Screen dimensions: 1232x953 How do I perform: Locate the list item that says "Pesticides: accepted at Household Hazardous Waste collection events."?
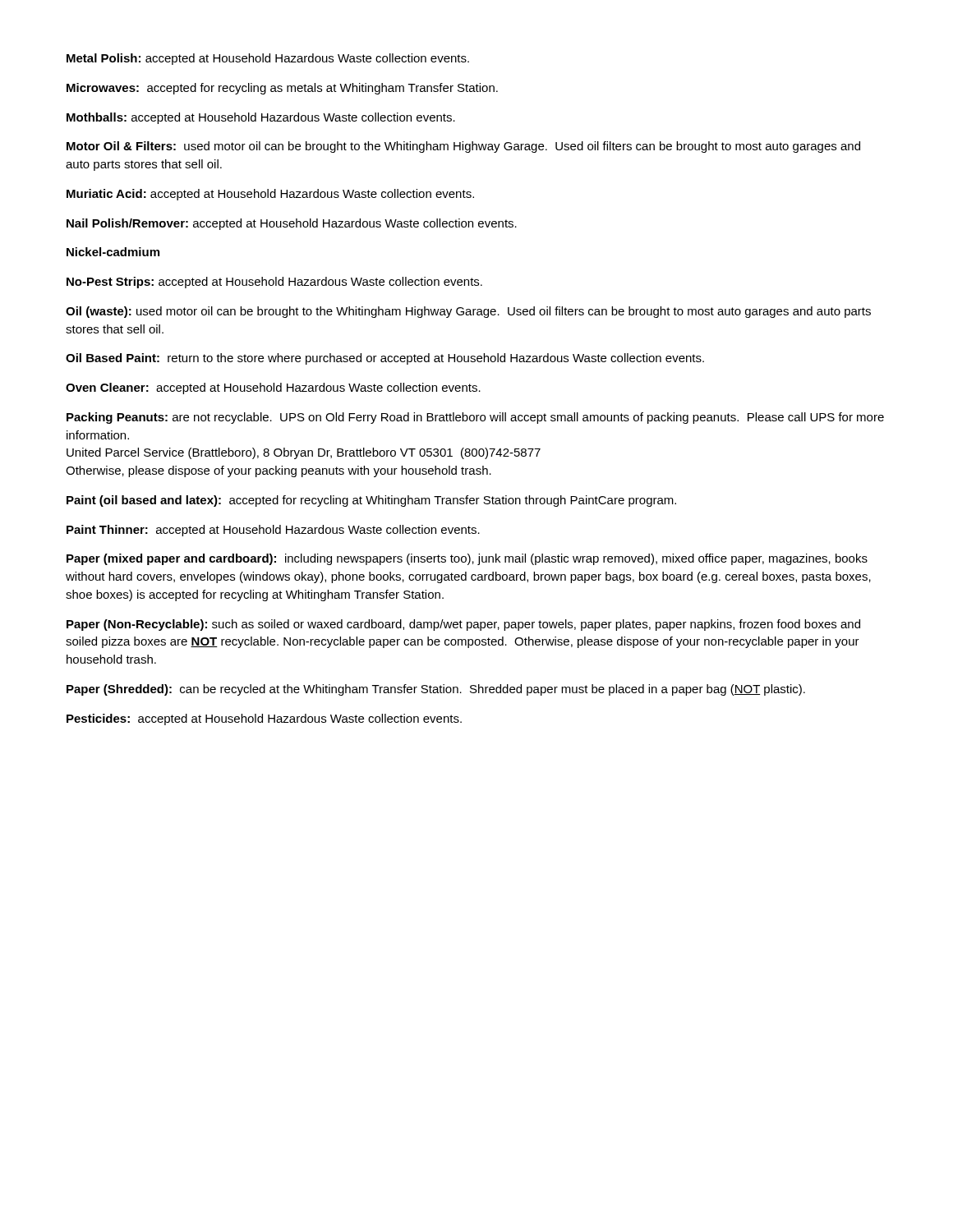(x=264, y=718)
